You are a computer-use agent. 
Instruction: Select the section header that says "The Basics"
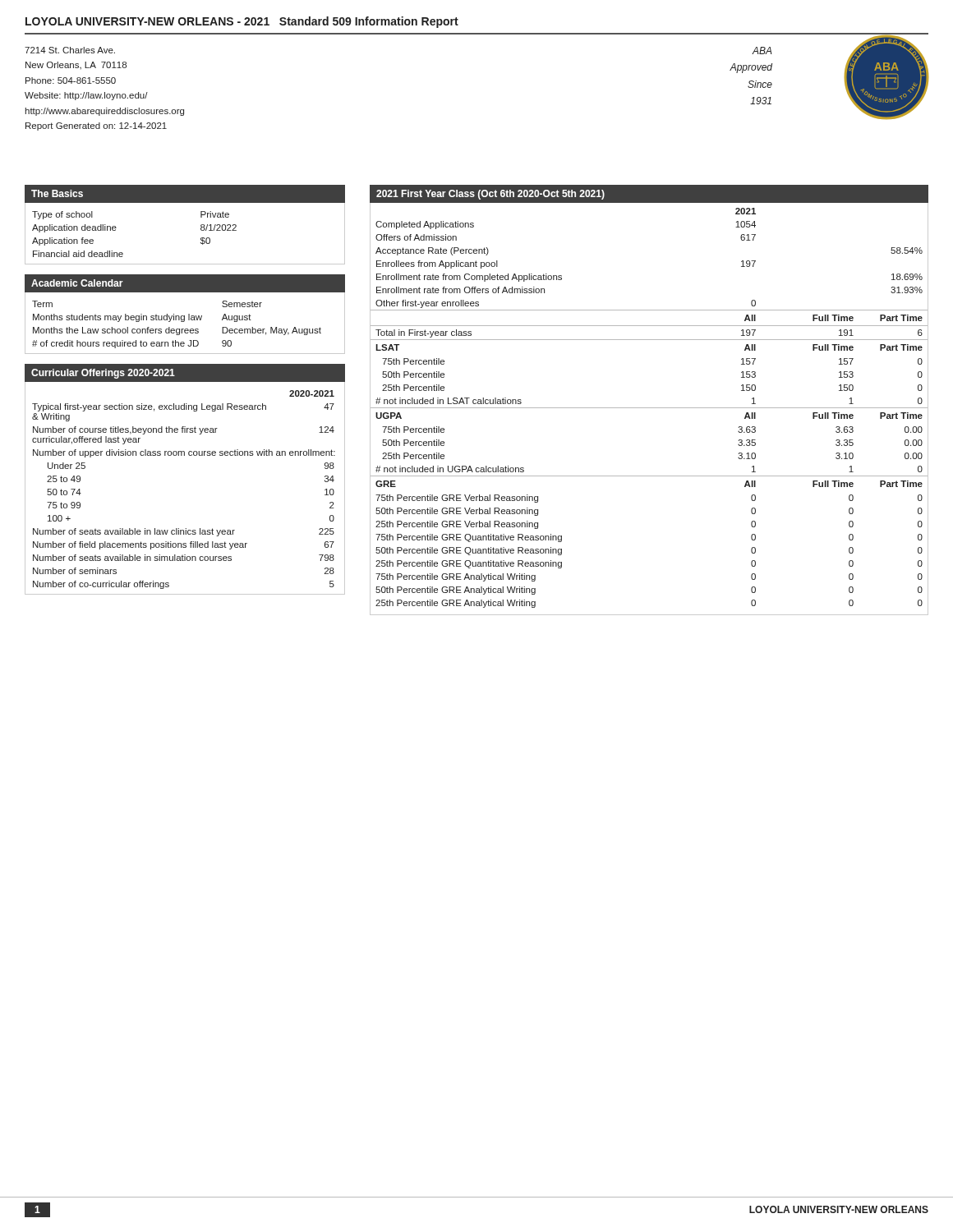57,194
